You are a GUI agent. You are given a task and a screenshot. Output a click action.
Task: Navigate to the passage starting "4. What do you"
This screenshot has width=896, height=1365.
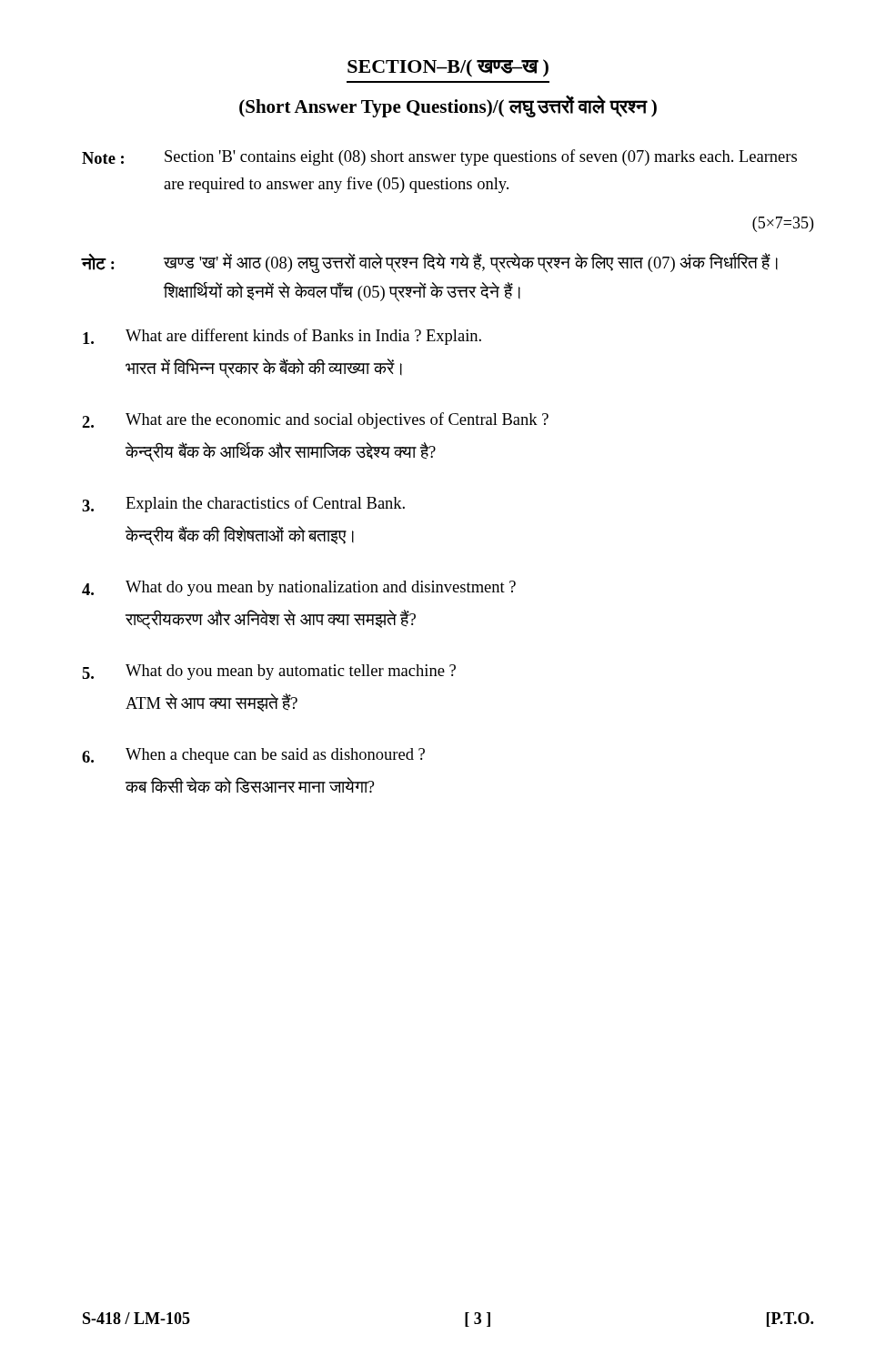tap(299, 588)
